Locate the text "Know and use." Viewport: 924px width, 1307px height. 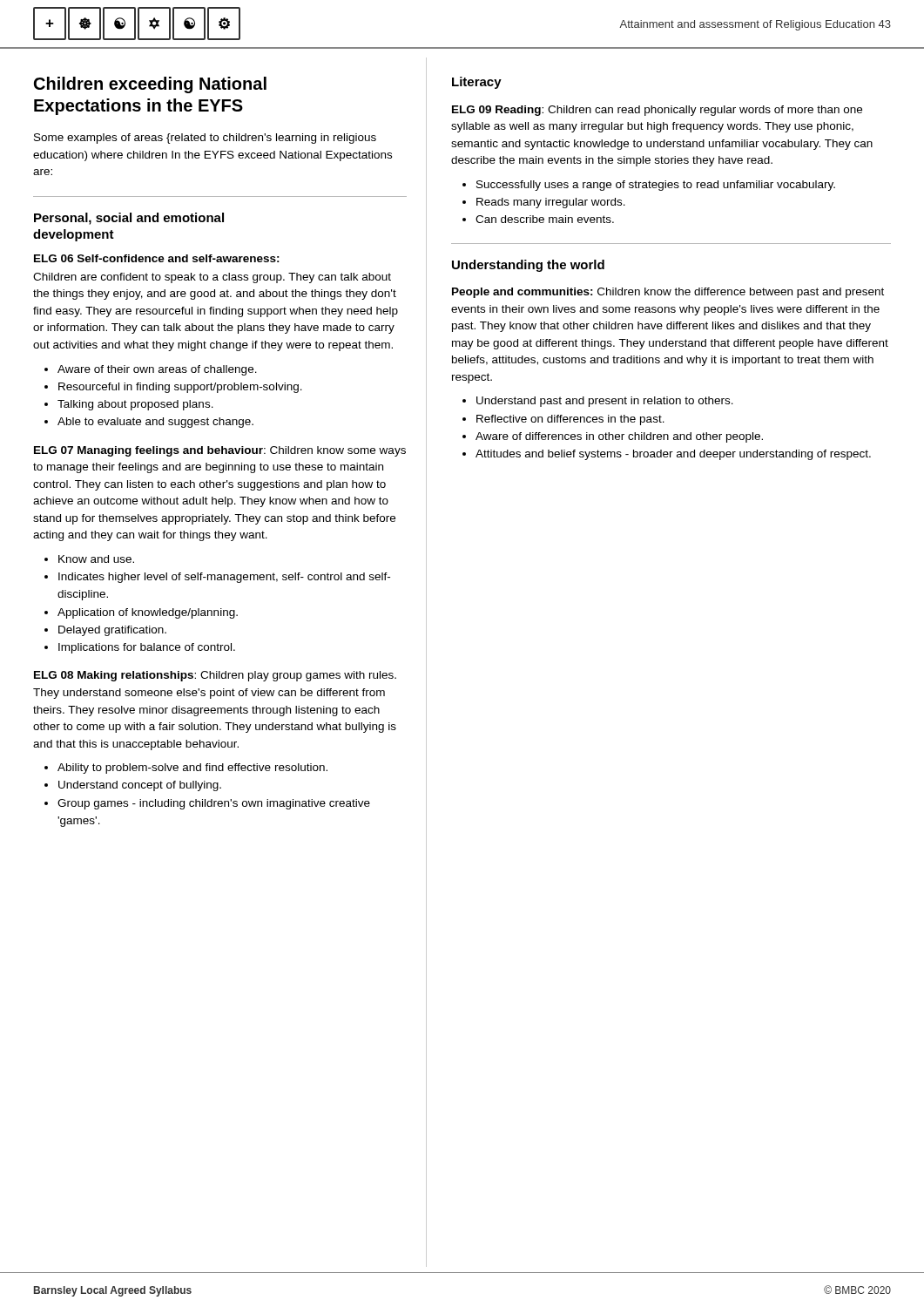96,559
